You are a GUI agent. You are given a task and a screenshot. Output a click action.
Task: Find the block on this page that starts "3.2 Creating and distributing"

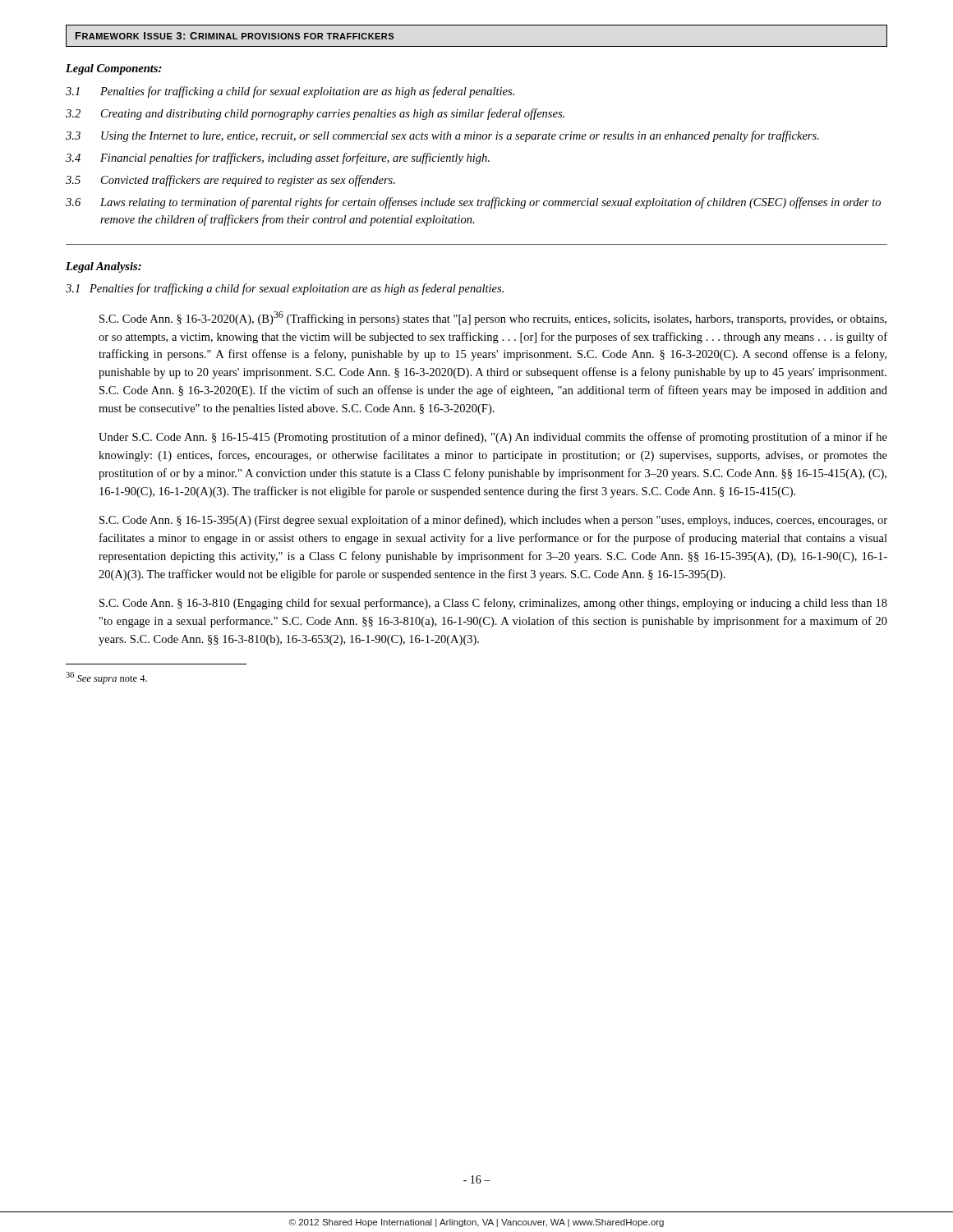coord(476,114)
